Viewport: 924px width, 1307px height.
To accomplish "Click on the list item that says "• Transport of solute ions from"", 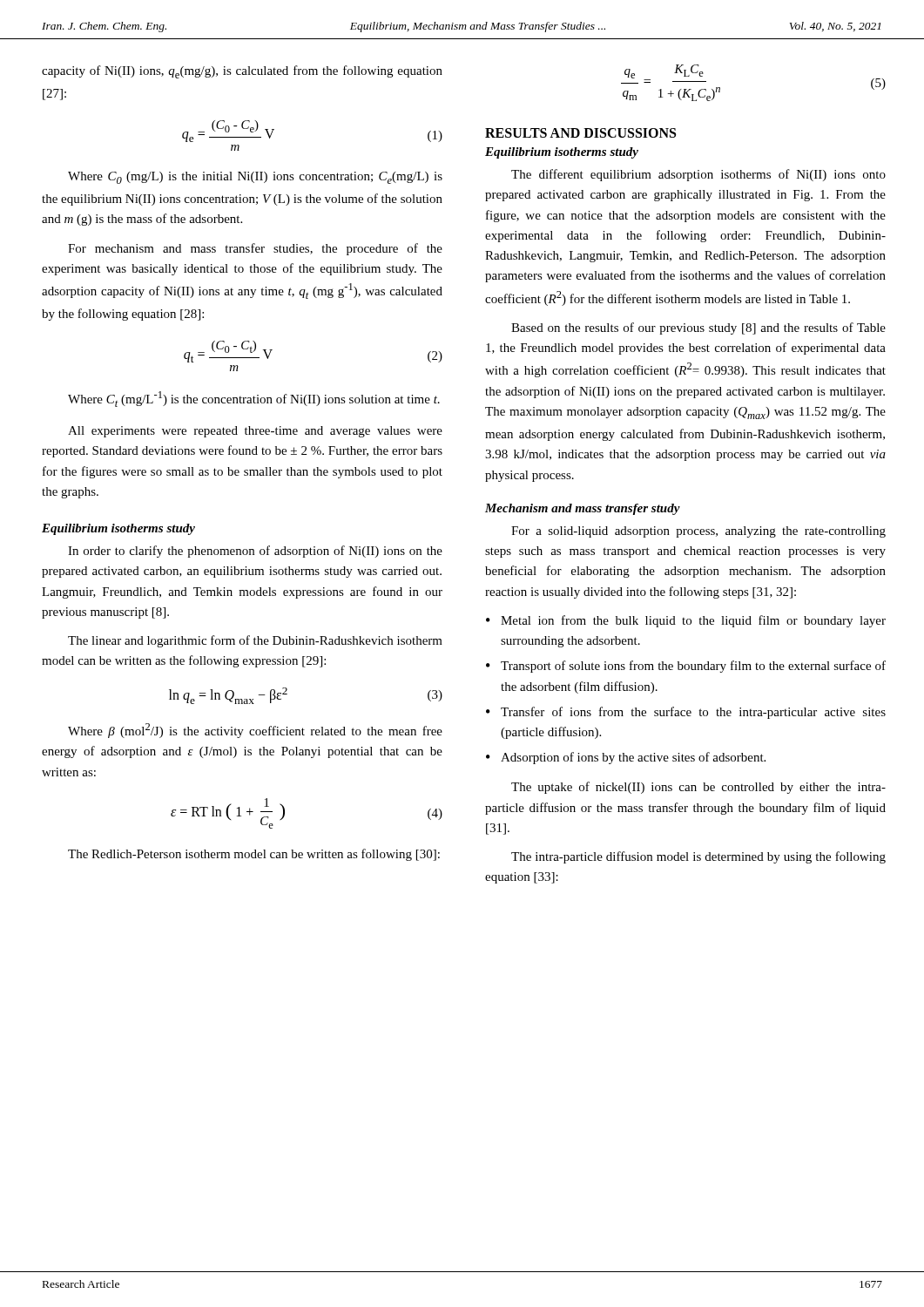I will 685,677.
